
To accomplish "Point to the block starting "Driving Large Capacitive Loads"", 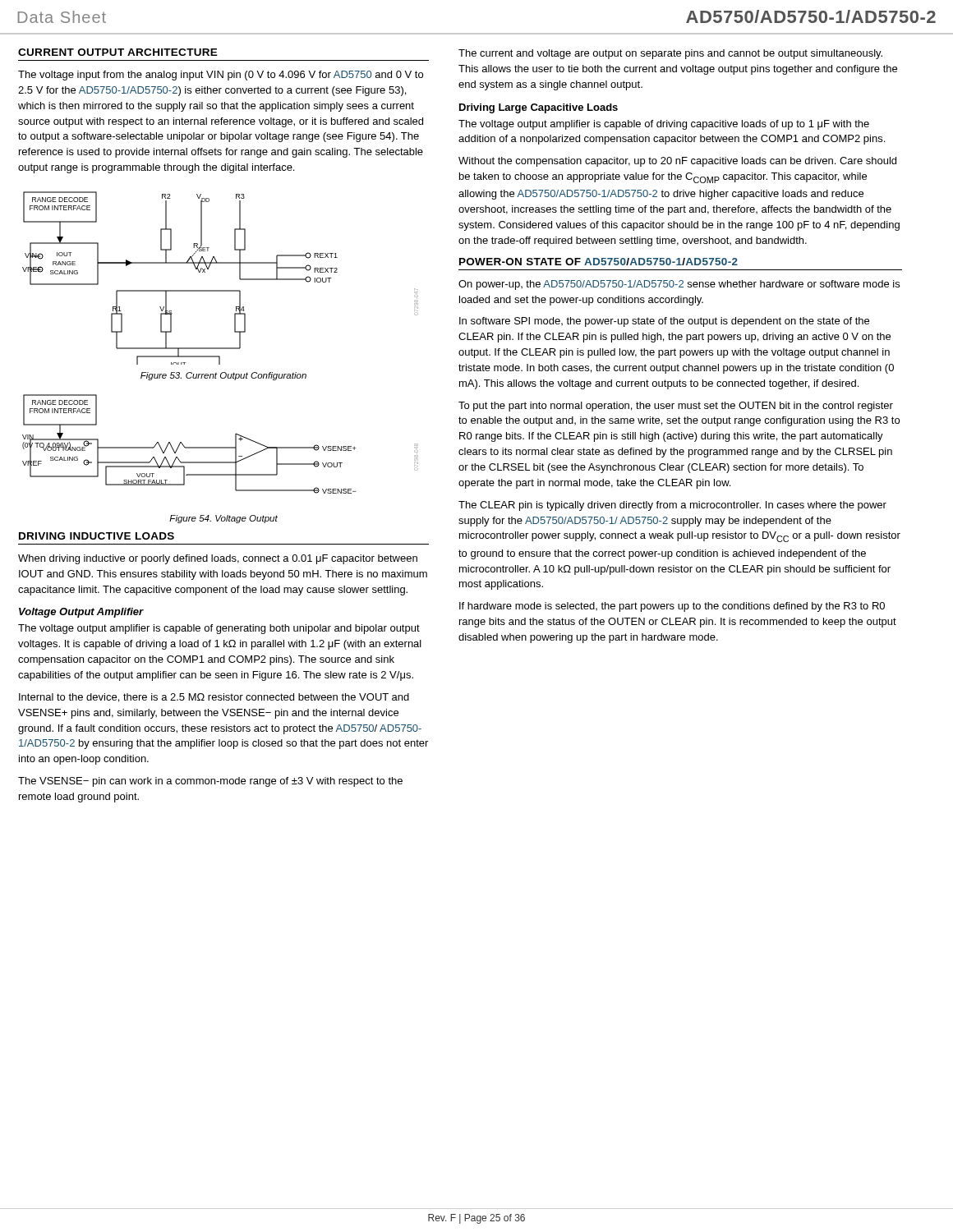I will pyautogui.click(x=539, y=108).
